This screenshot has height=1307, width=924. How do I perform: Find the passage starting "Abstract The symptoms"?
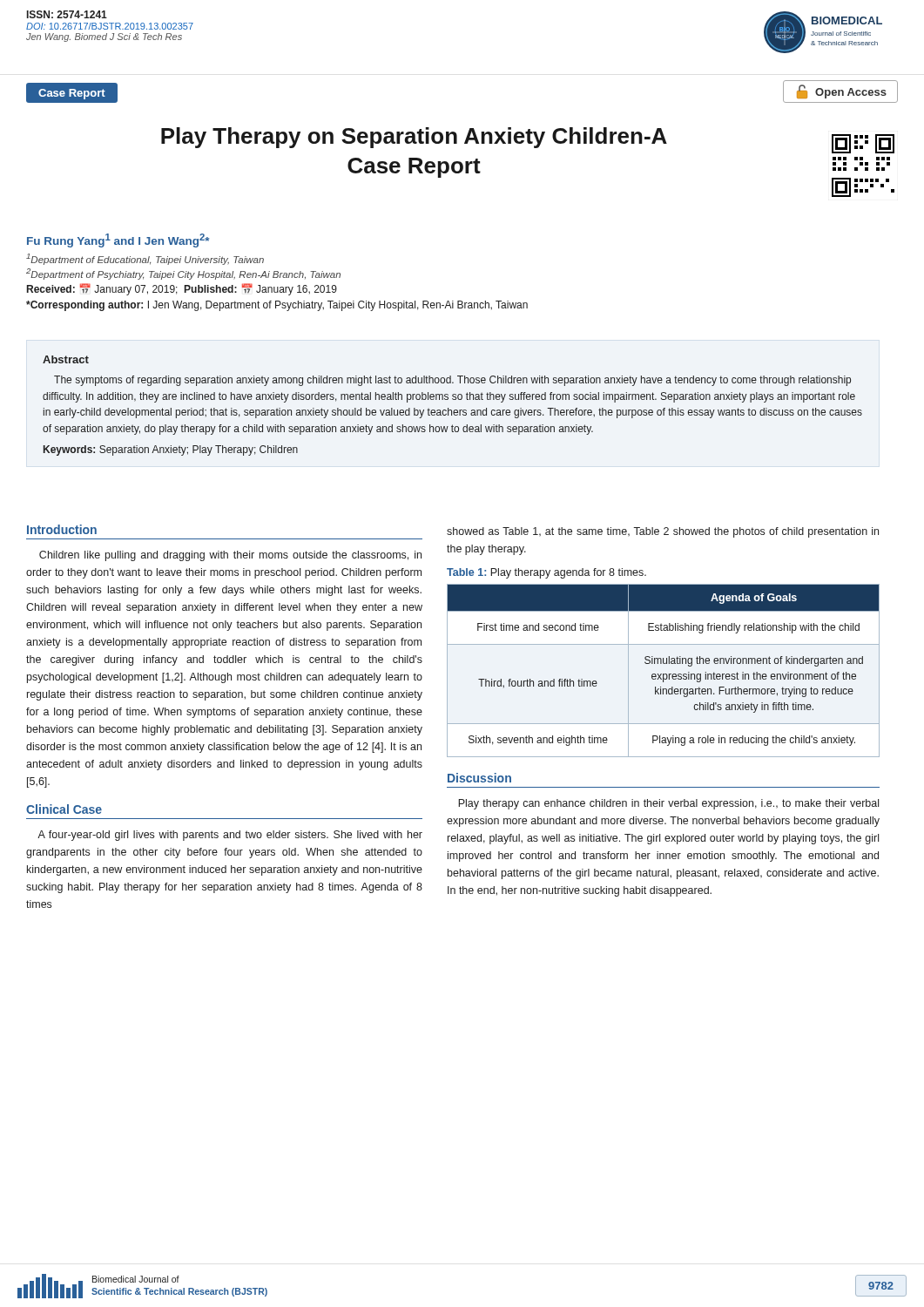coord(453,404)
